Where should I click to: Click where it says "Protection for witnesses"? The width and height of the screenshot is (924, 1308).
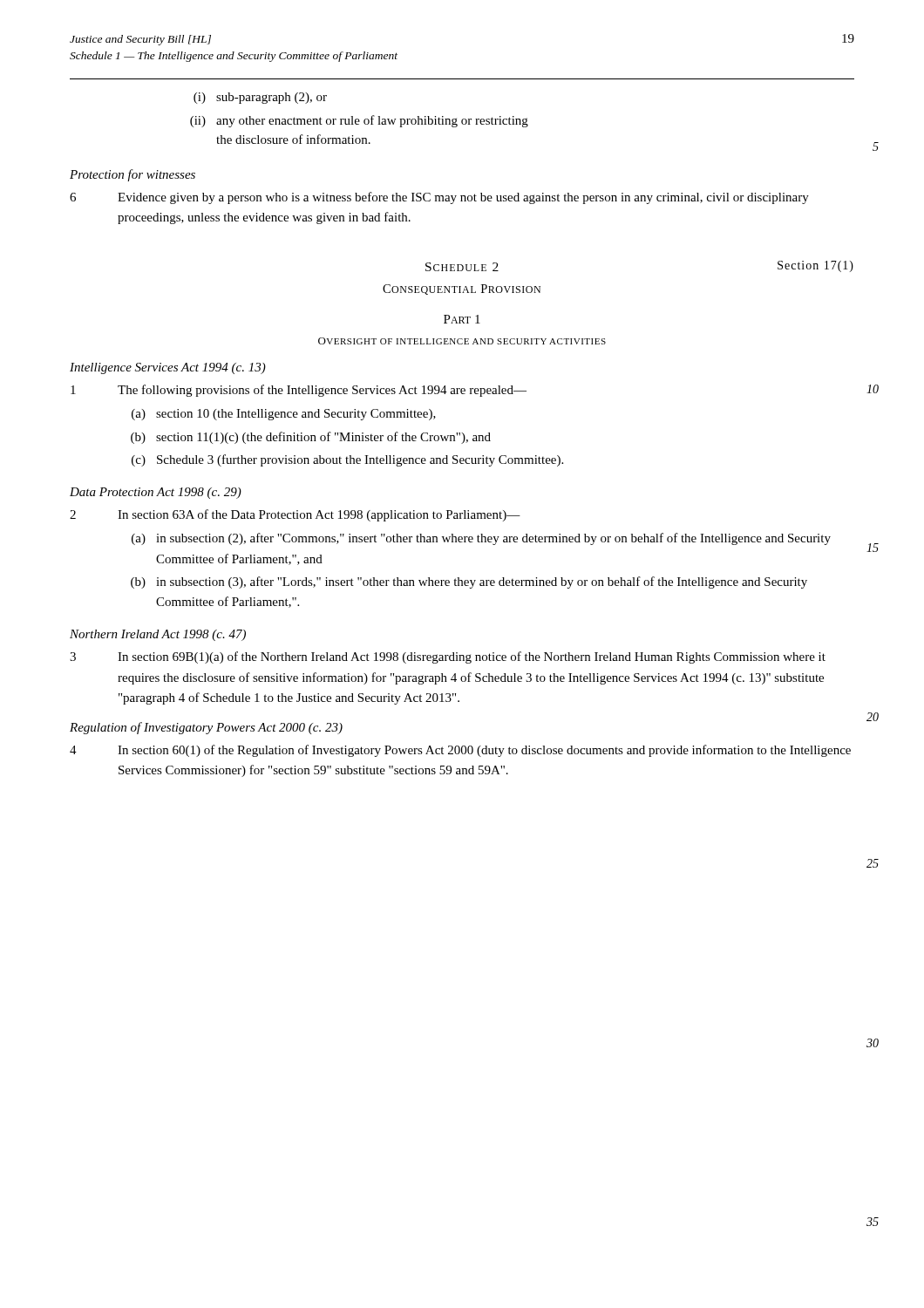click(x=133, y=174)
